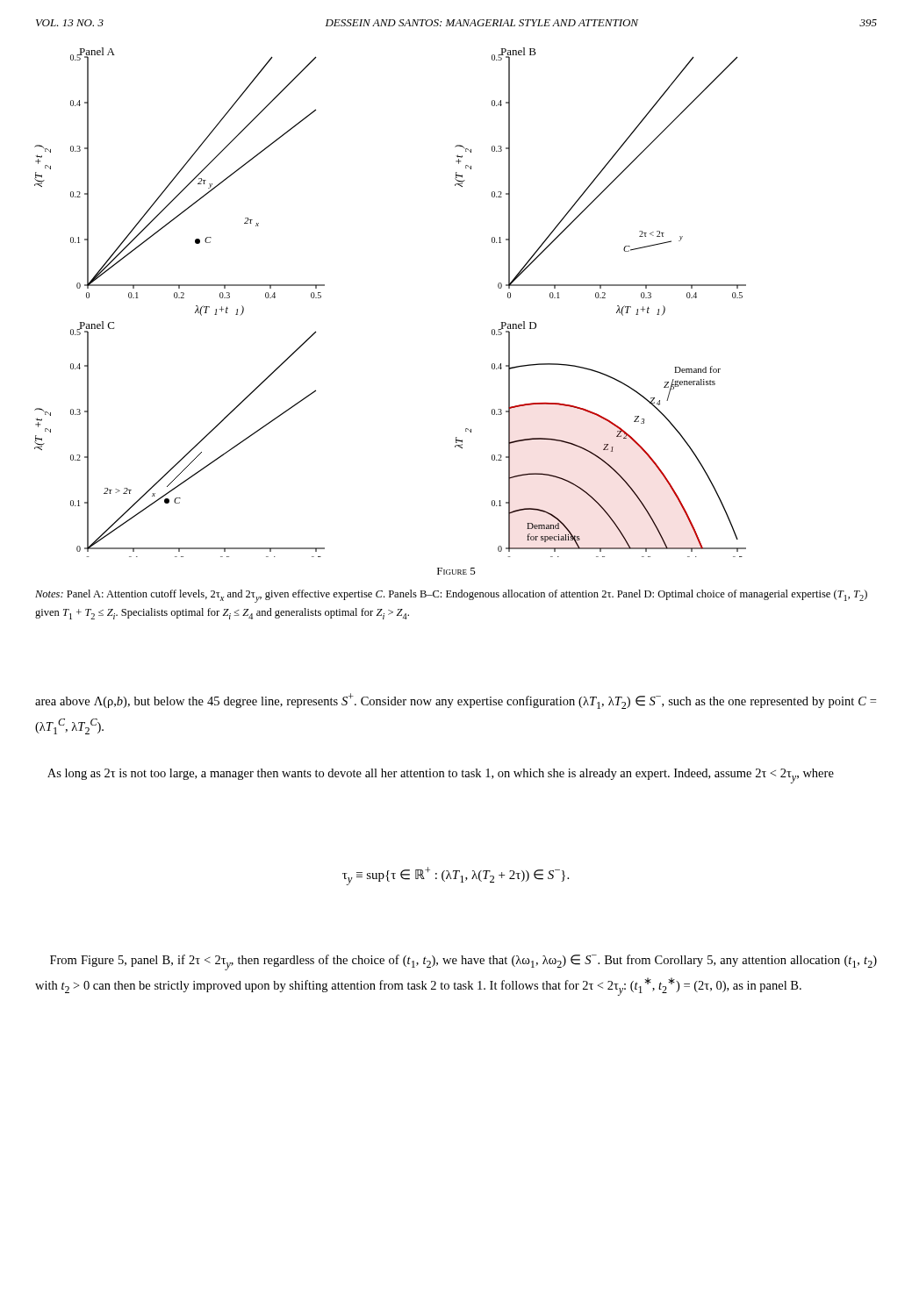Click on the continuous plot
The width and height of the screenshot is (912, 1316).
(456, 298)
